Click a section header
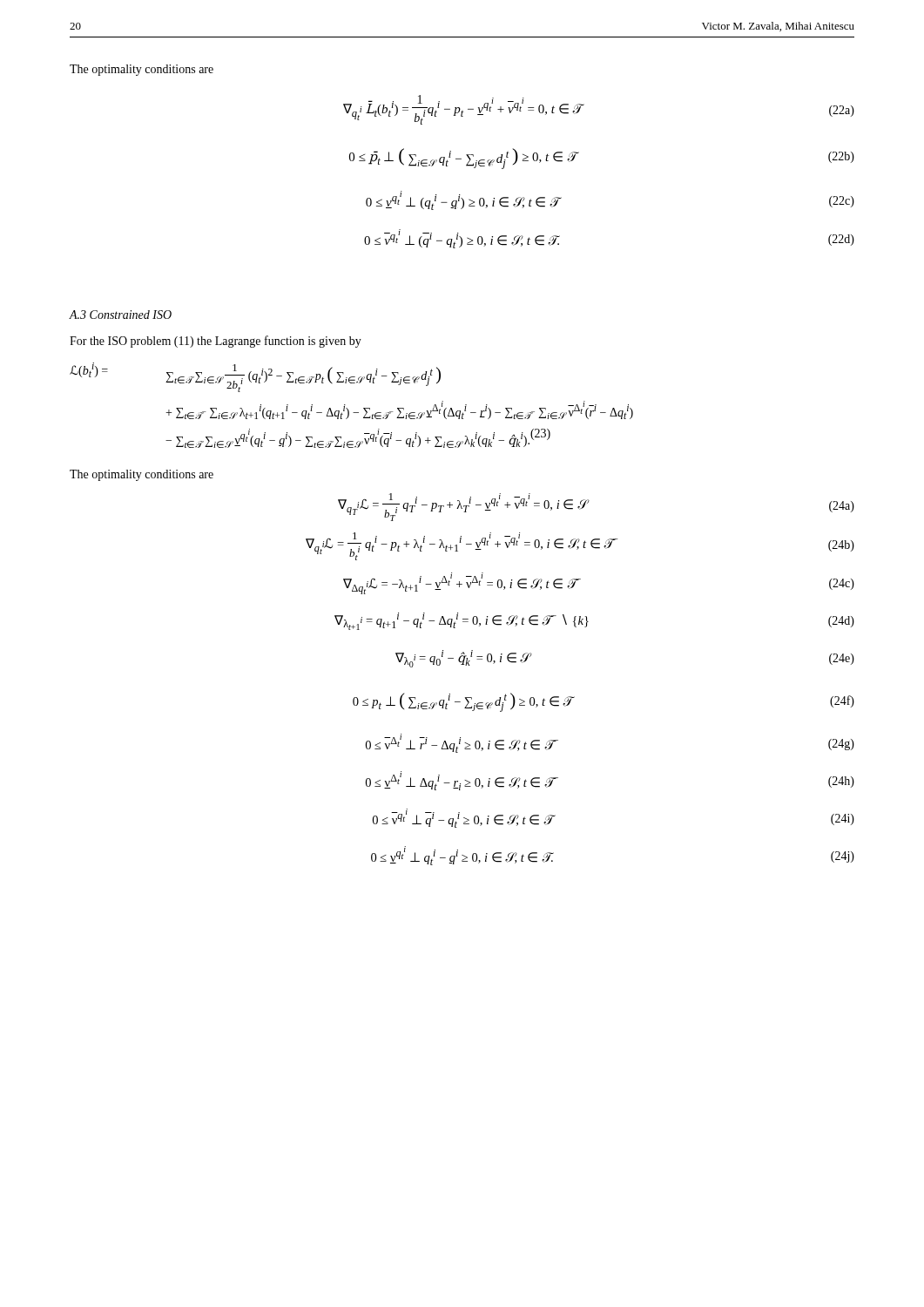The height and width of the screenshot is (1307, 924). tap(121, 315)
